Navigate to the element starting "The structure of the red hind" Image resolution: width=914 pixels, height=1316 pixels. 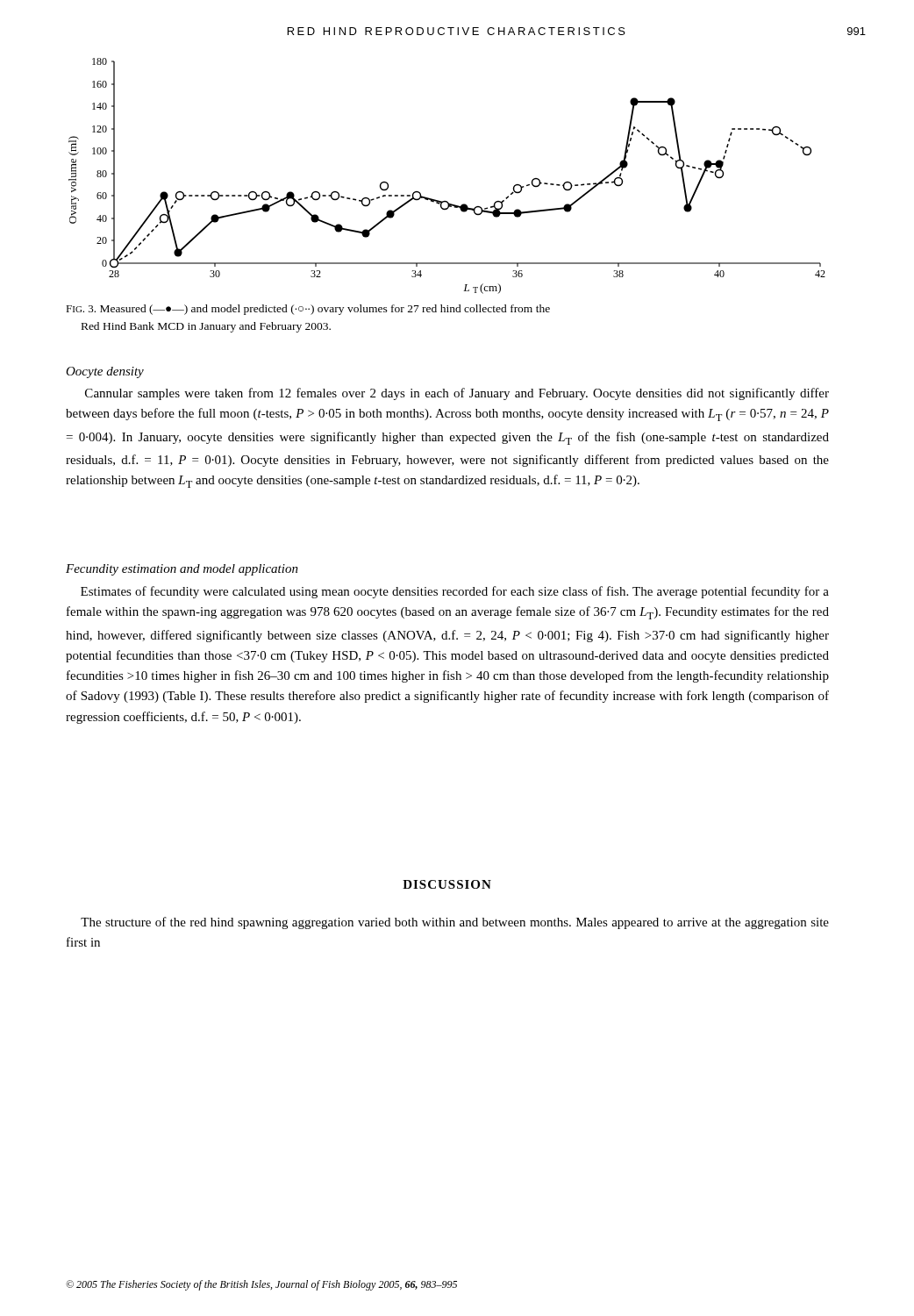point(447,932)
